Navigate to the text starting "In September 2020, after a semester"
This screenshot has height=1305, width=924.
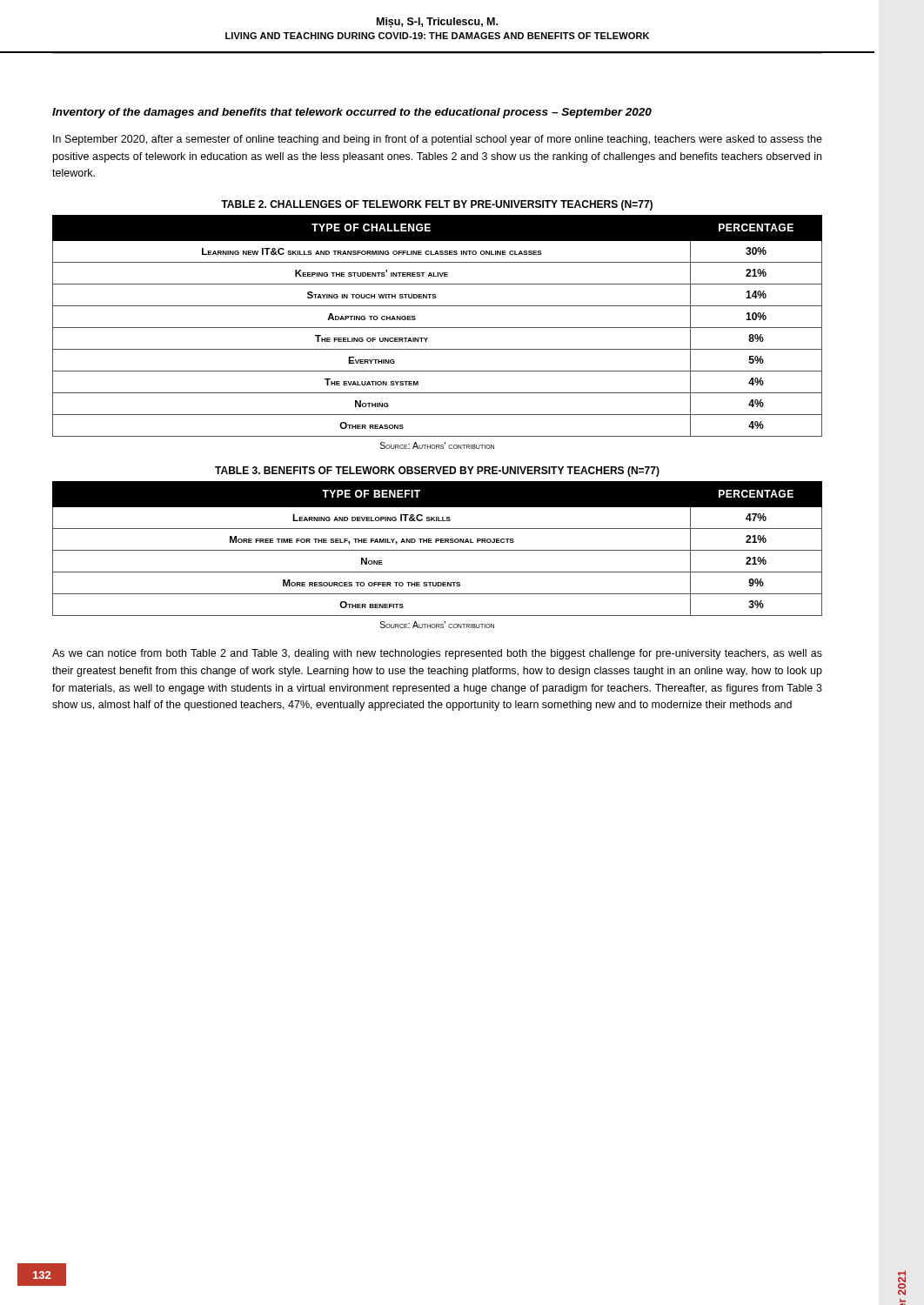click(437, 156)
